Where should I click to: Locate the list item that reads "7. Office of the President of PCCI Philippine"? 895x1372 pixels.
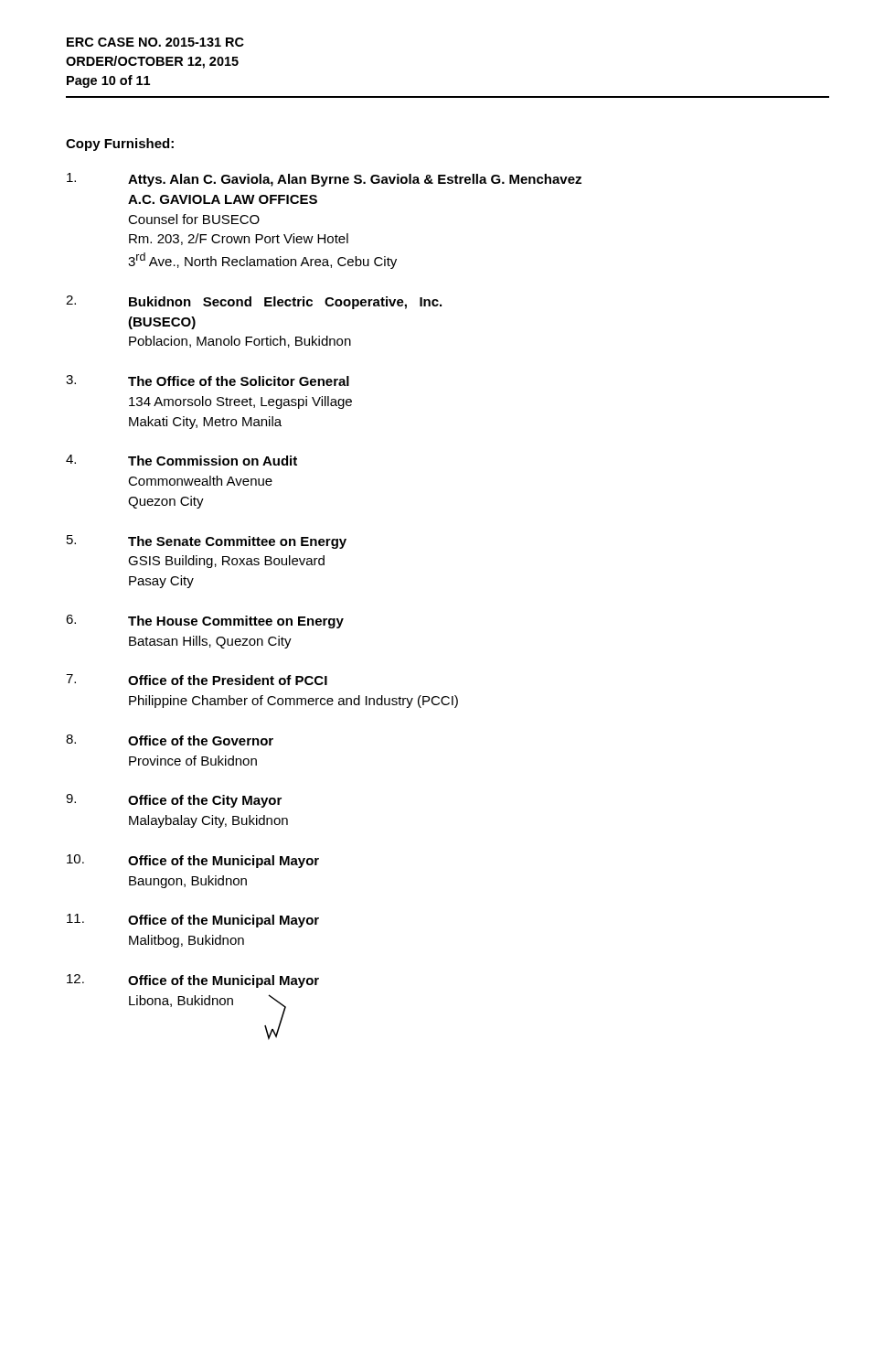coord(448,691)
